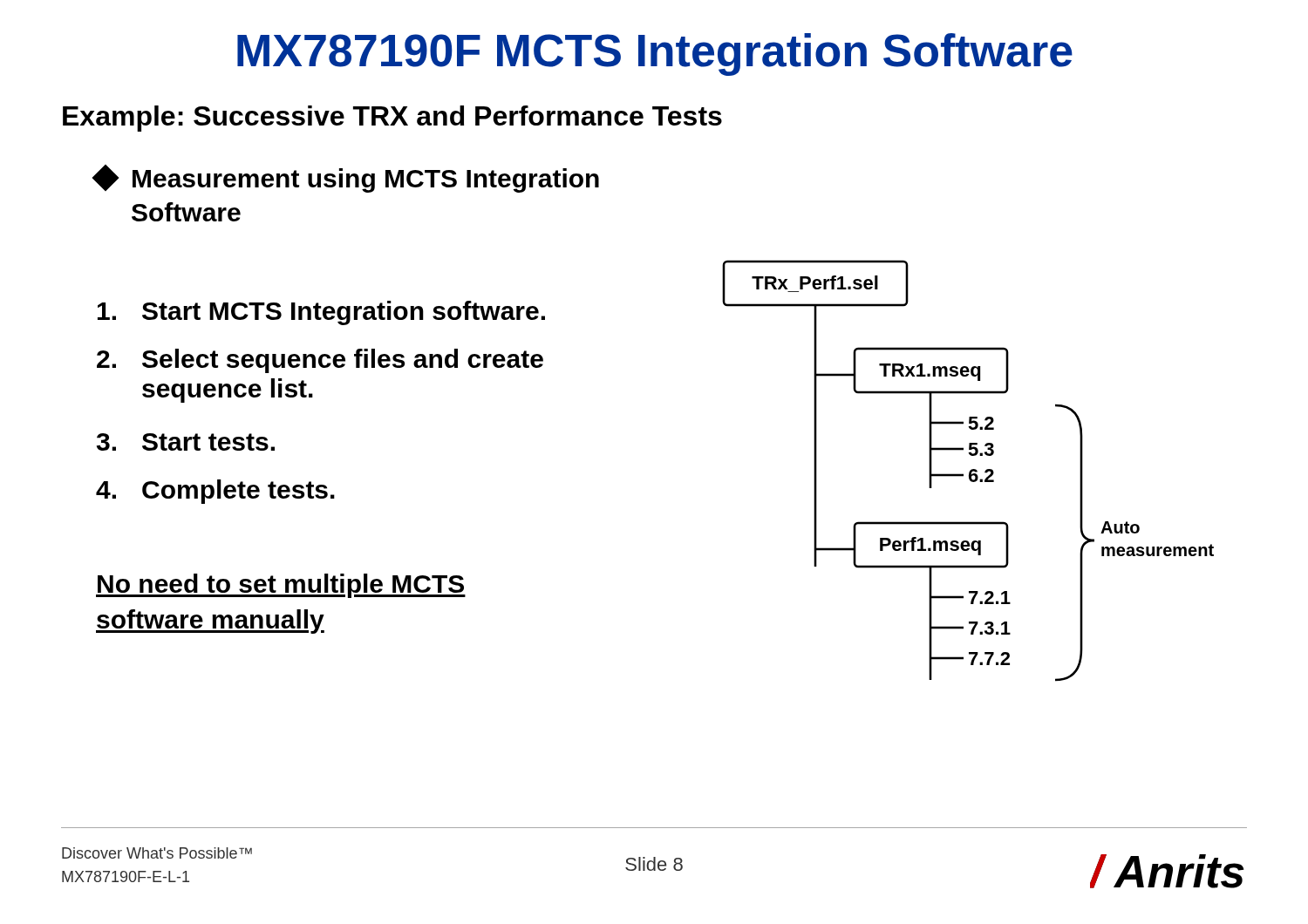Navigate to the block starting "No need to set multiple MCTSsoftware manually"
The image size is (1308, 924).
tap(281, 602)
